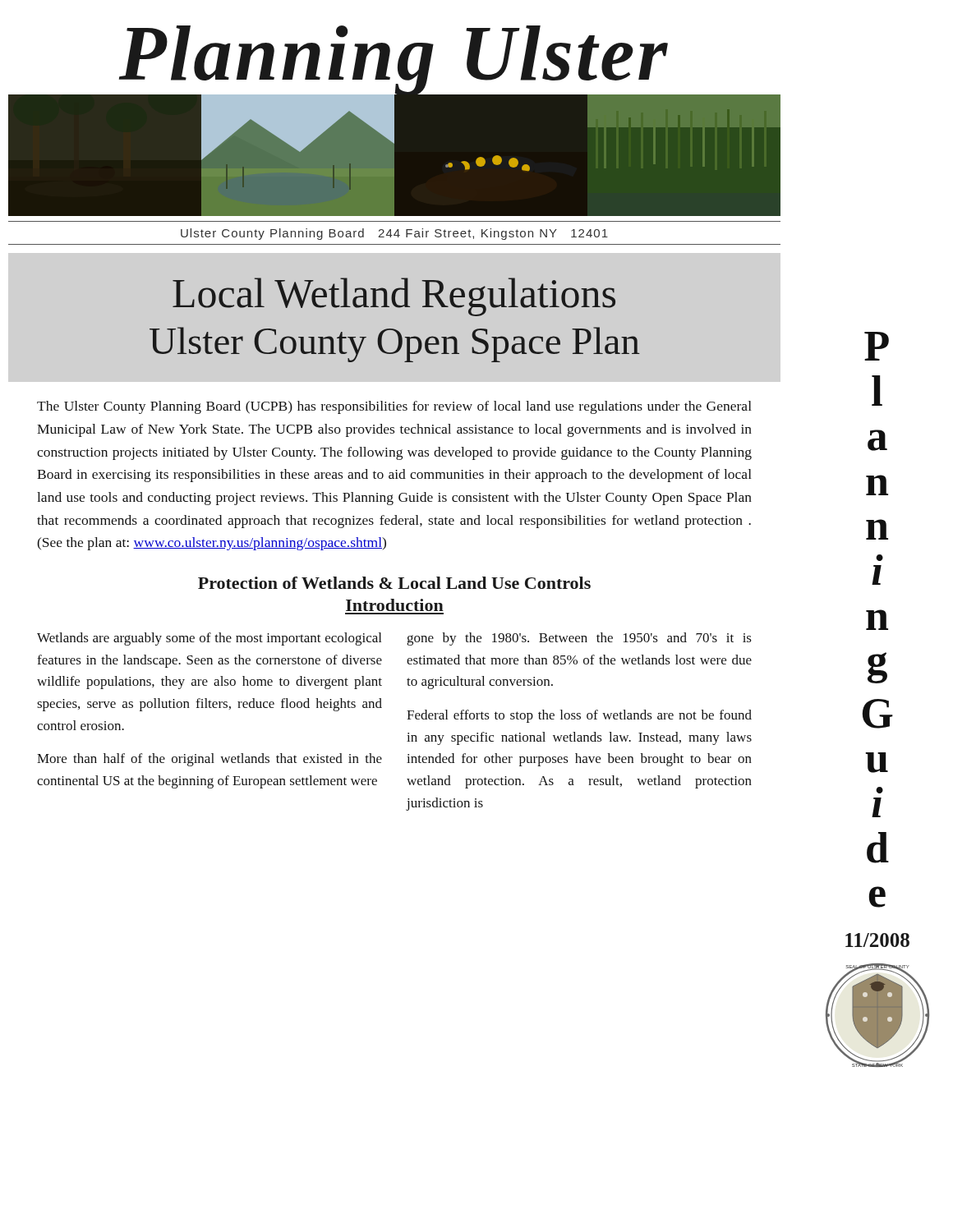Screen dimensions: 1232x953
Task: Navigate to the passage starting "The Ulster County Planning Board (UCPB) has"
Action: pos(394,474)
